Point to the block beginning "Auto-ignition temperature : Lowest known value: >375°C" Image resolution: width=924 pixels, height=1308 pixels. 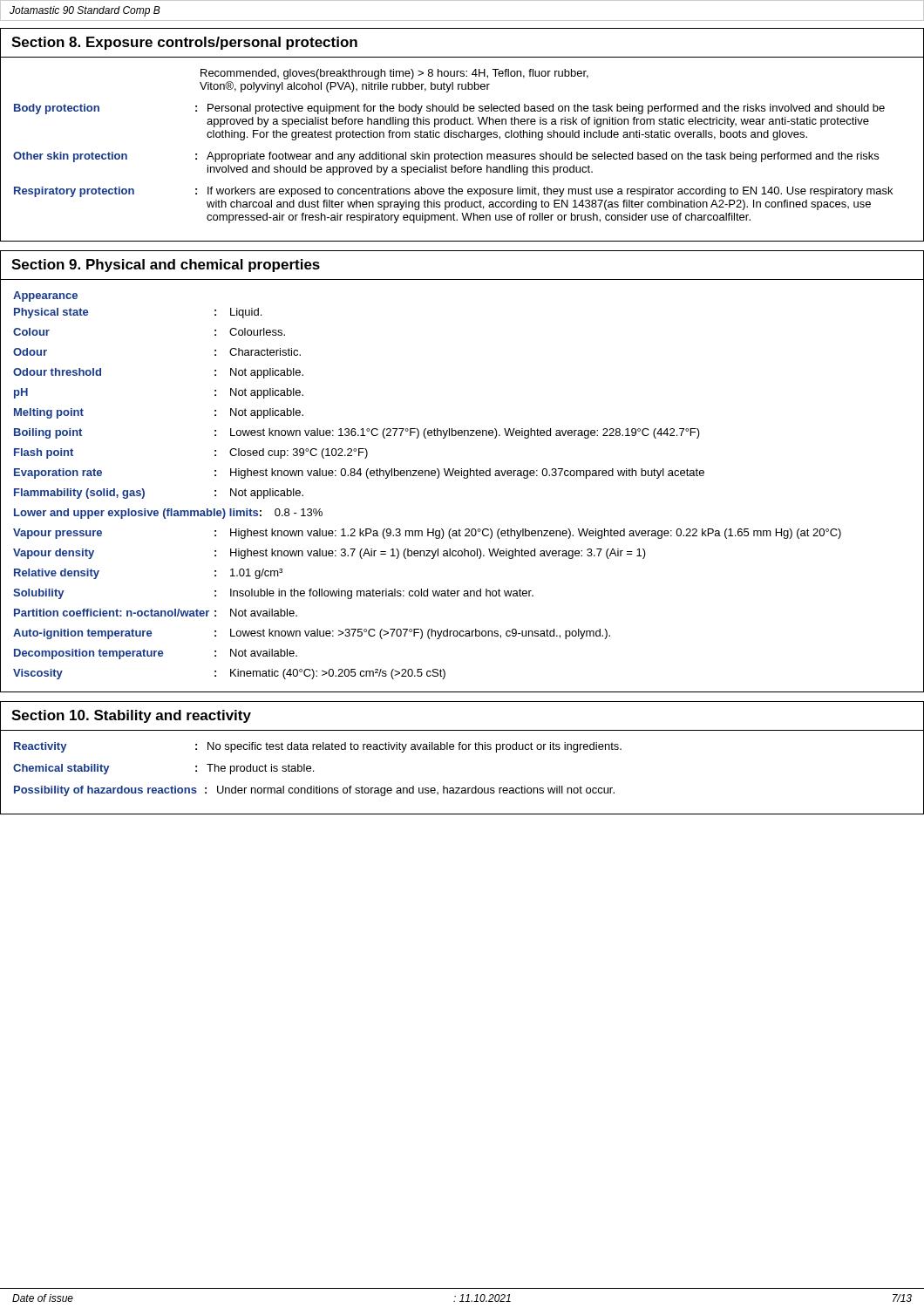[x=462, y=633]
